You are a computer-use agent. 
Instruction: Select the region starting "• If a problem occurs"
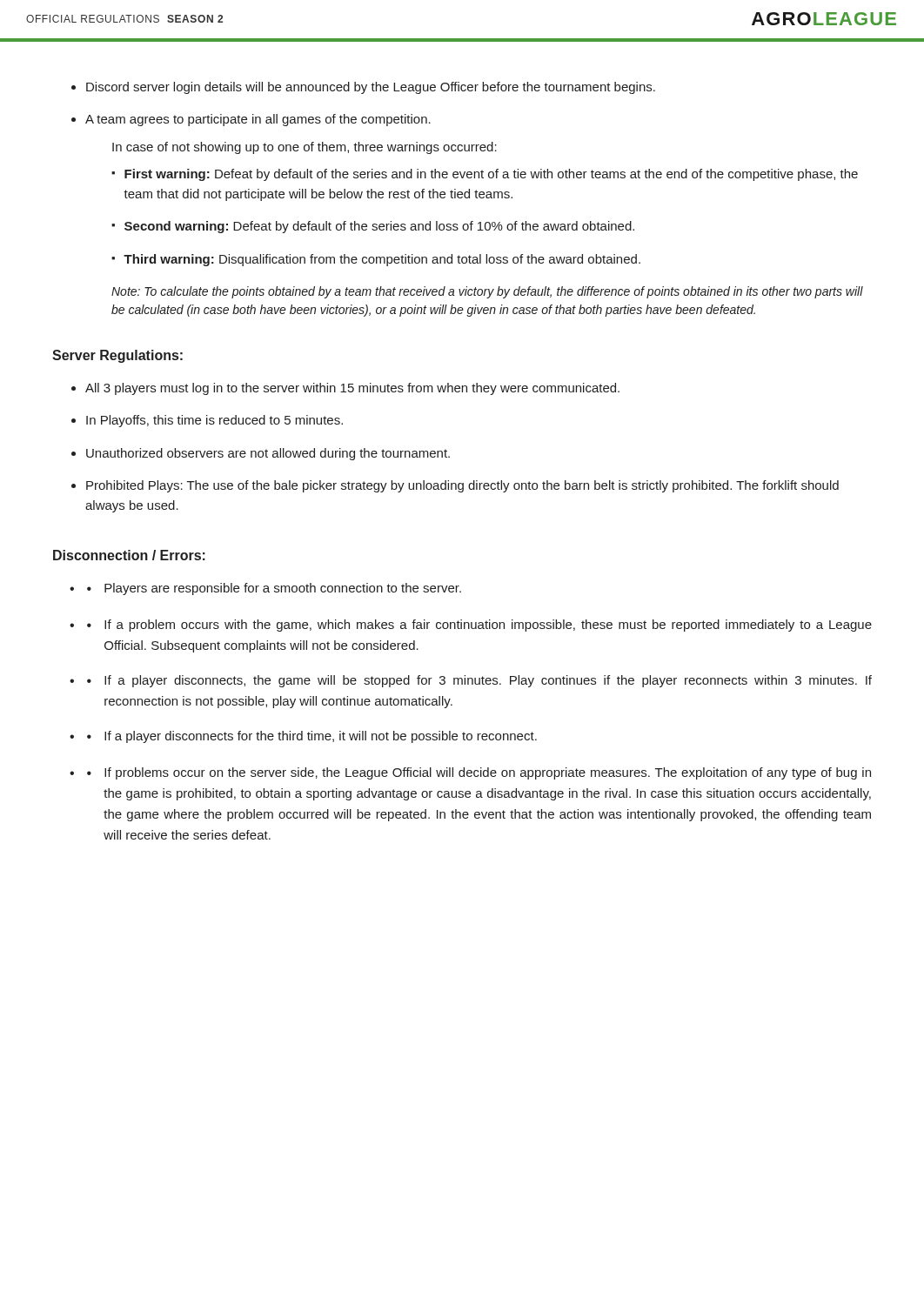click(x=479, y=635)
